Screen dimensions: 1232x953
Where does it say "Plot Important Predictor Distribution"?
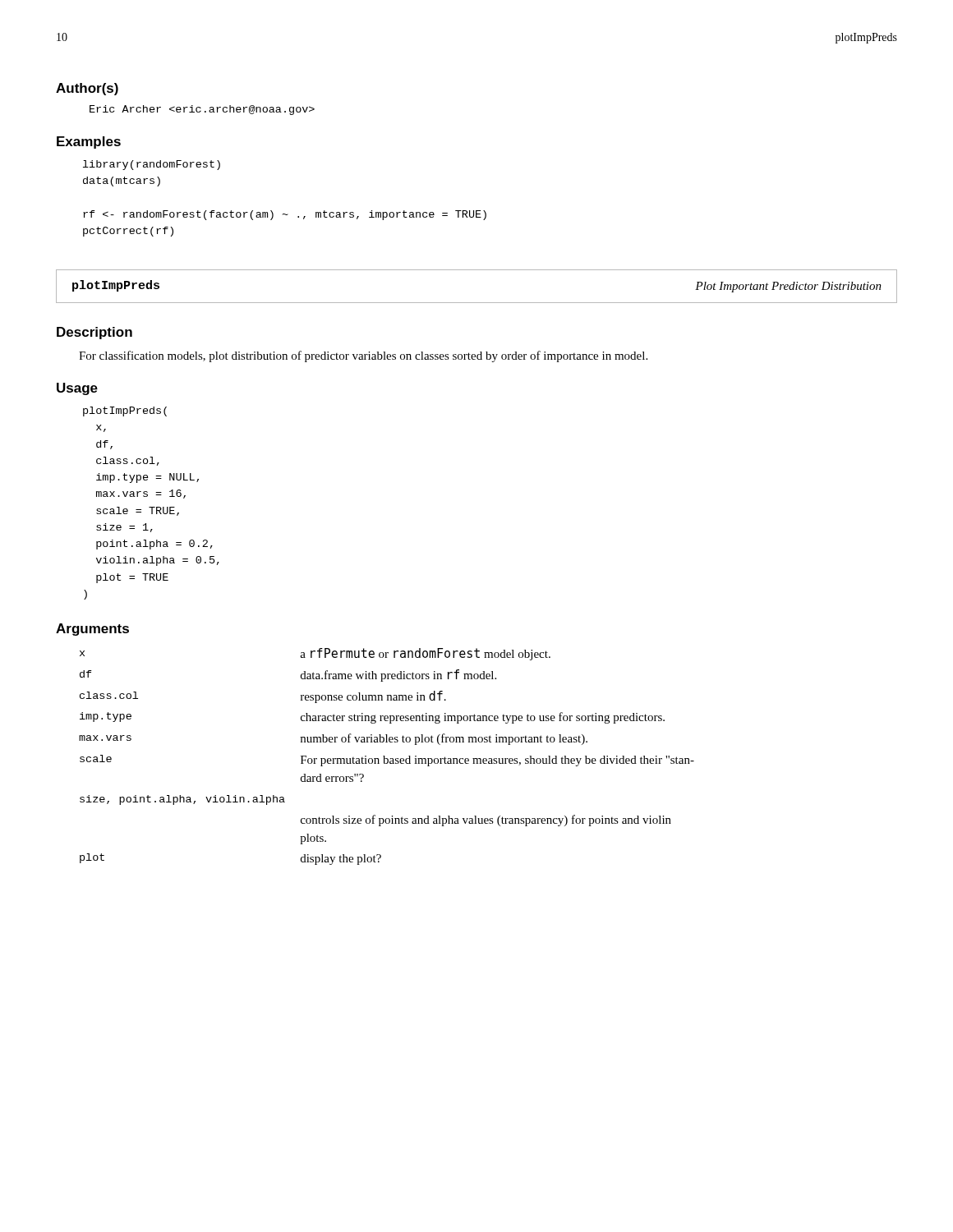788,286
